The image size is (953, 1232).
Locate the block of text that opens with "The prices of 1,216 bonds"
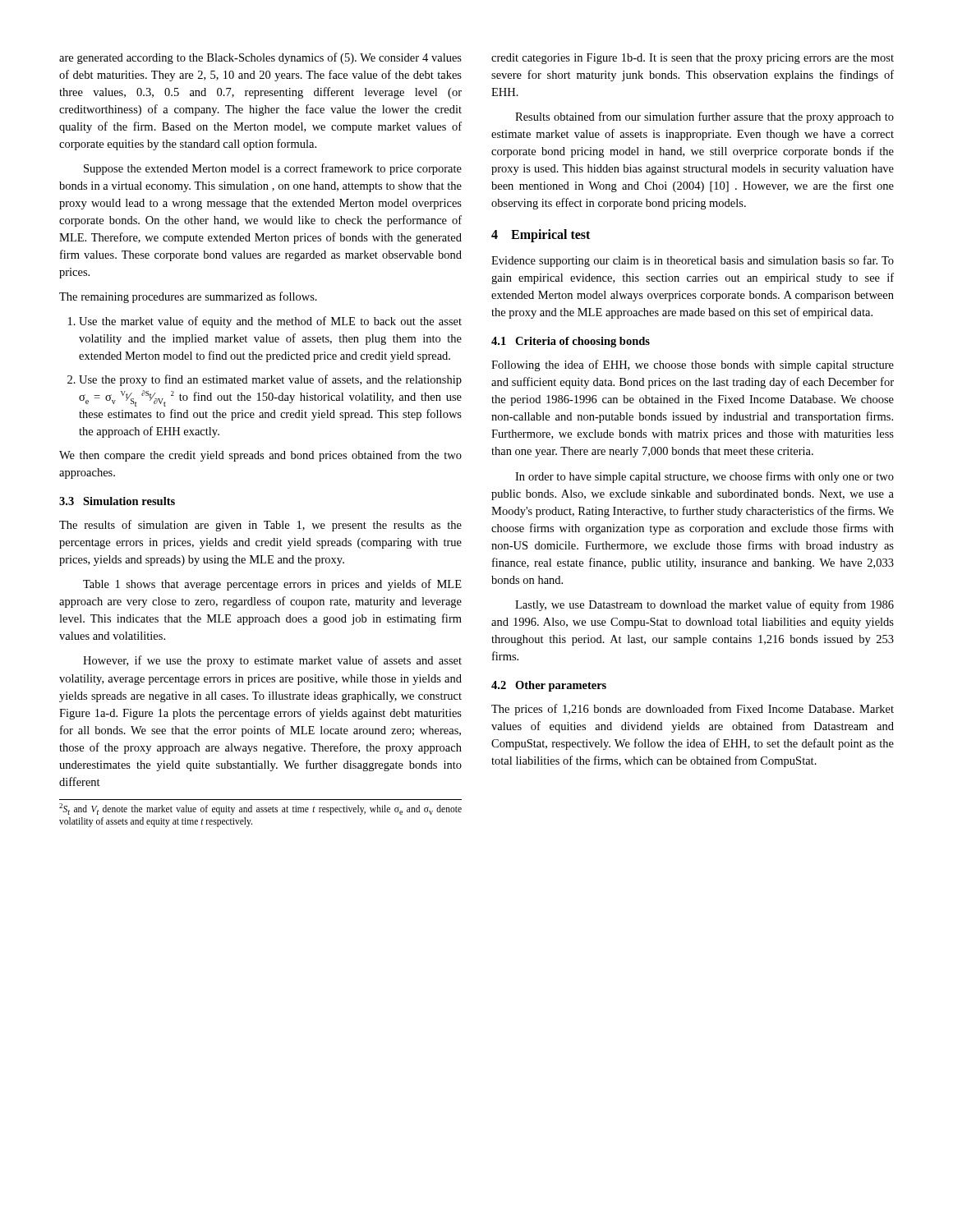693,735
